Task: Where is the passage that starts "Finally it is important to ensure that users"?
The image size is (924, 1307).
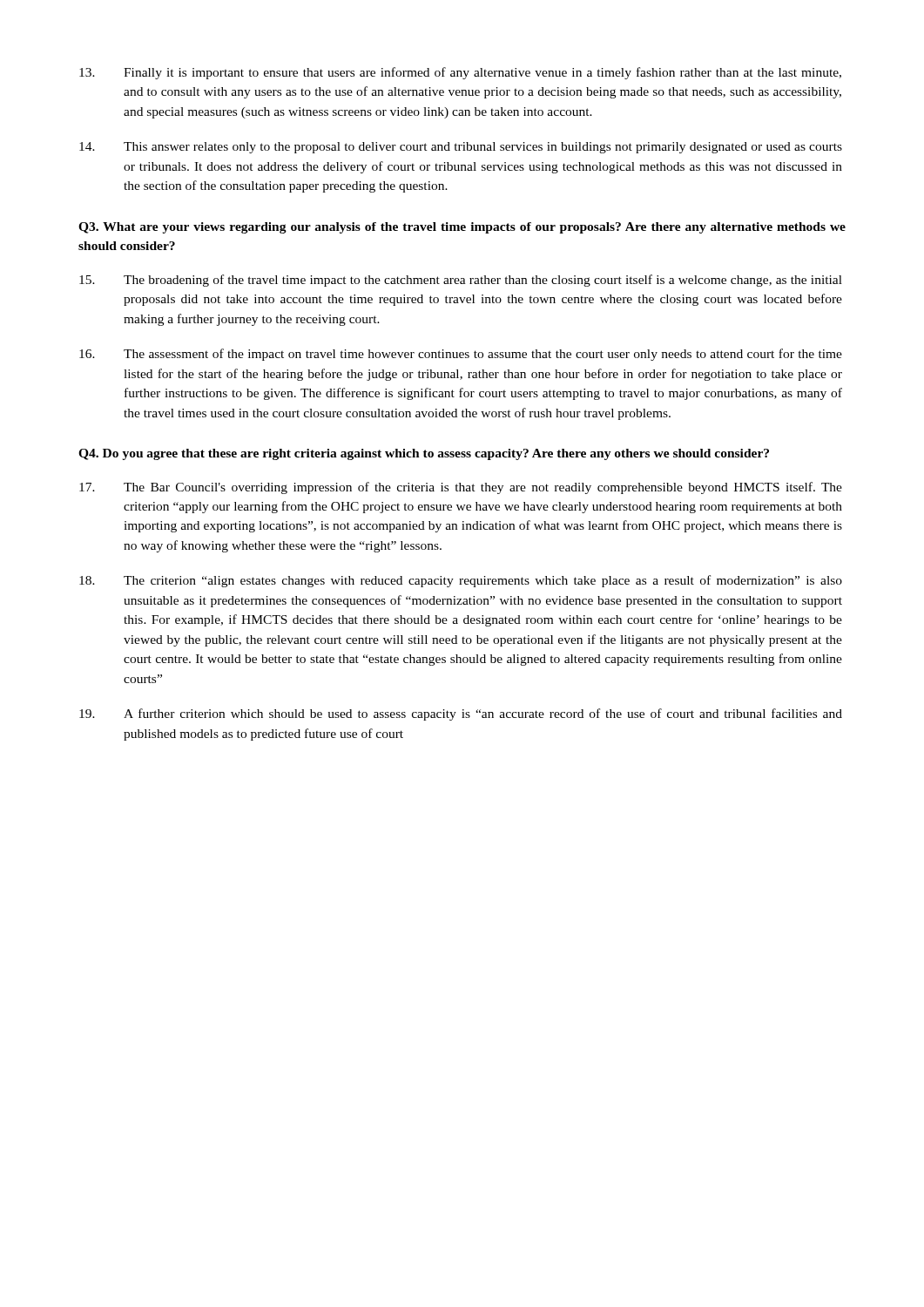Action: (x=460, y=92)
